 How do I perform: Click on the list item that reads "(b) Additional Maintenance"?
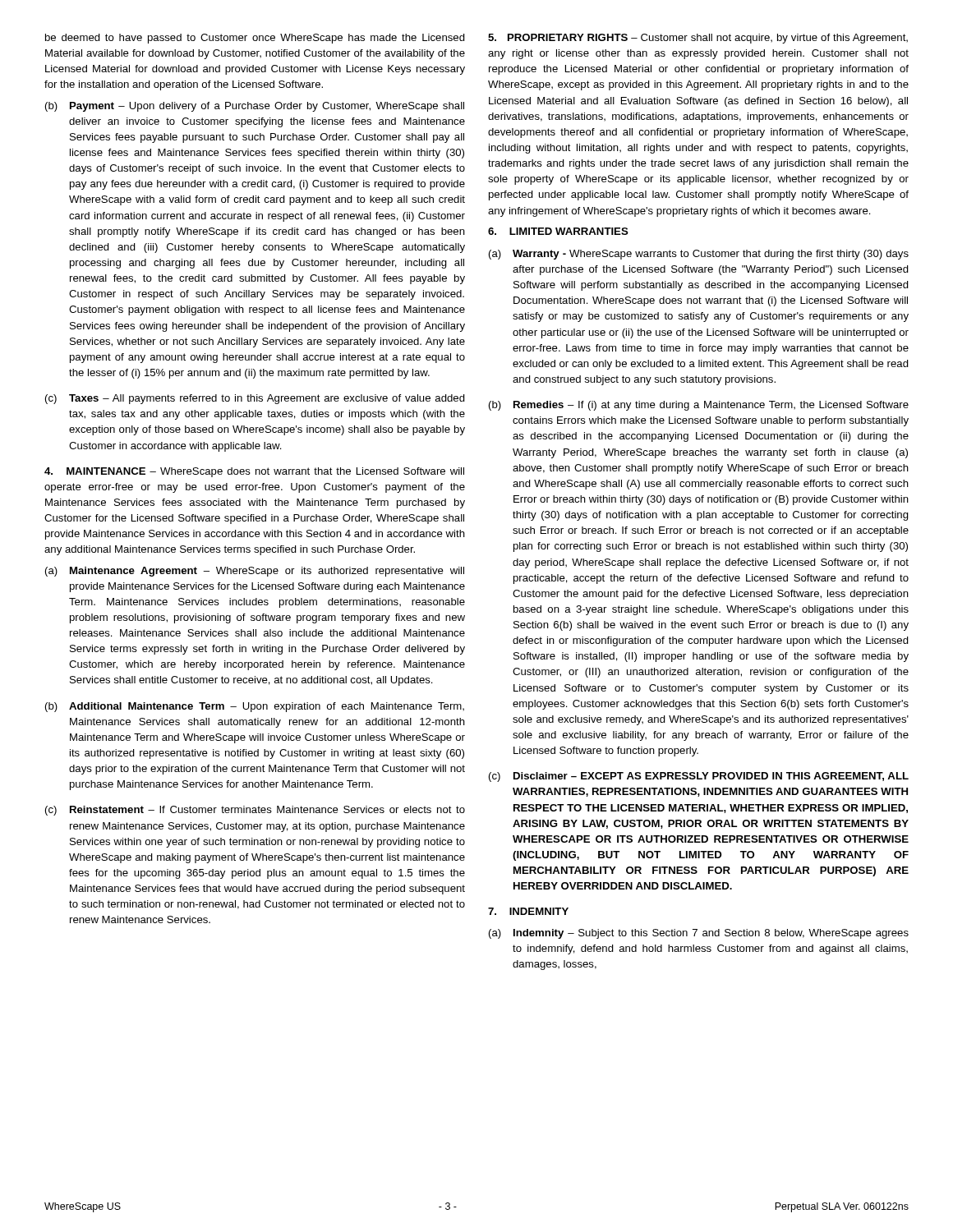click(x=255, y=747)
